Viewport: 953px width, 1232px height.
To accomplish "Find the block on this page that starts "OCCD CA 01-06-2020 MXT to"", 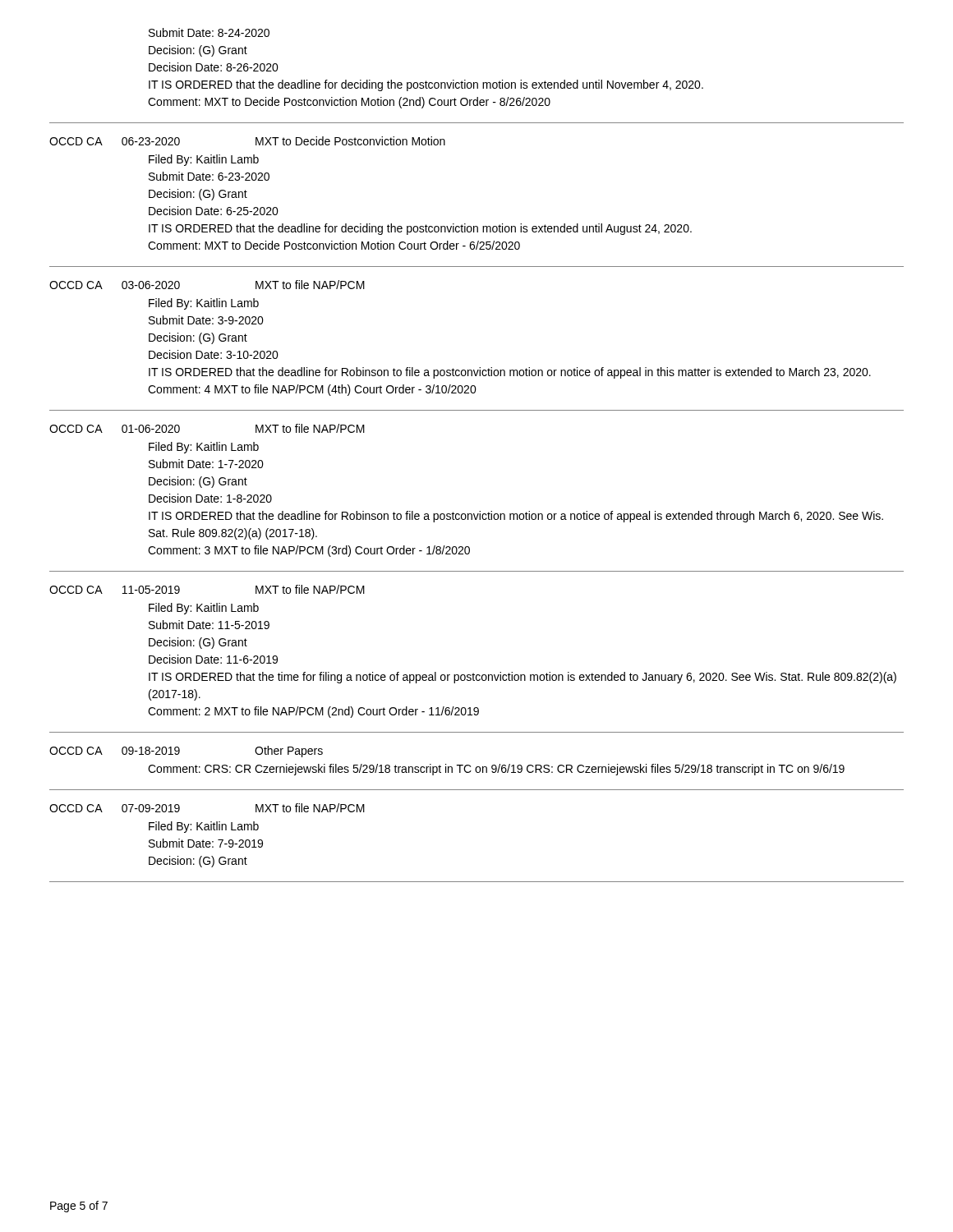I will coord(81,427).
